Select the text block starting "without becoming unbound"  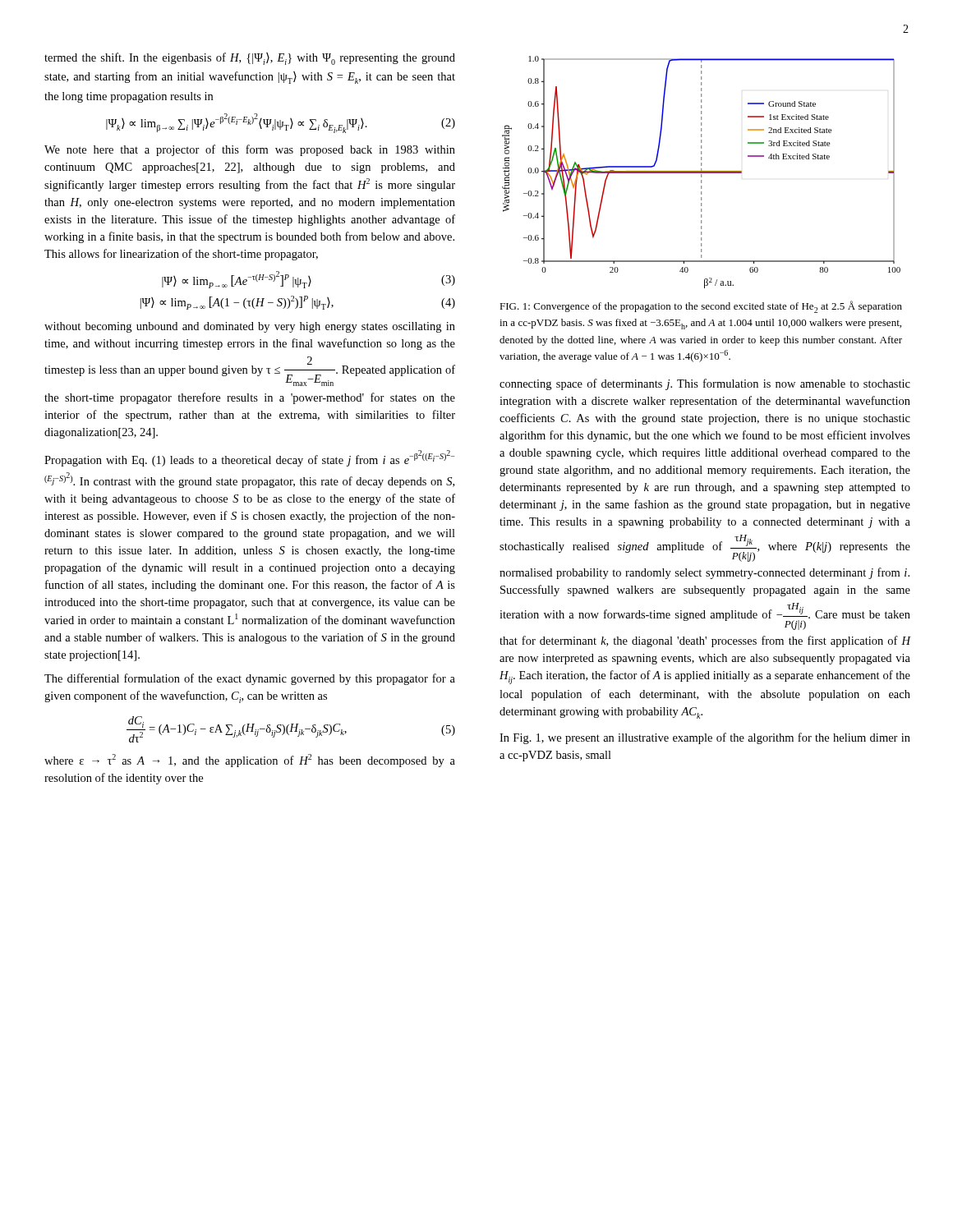250,379
